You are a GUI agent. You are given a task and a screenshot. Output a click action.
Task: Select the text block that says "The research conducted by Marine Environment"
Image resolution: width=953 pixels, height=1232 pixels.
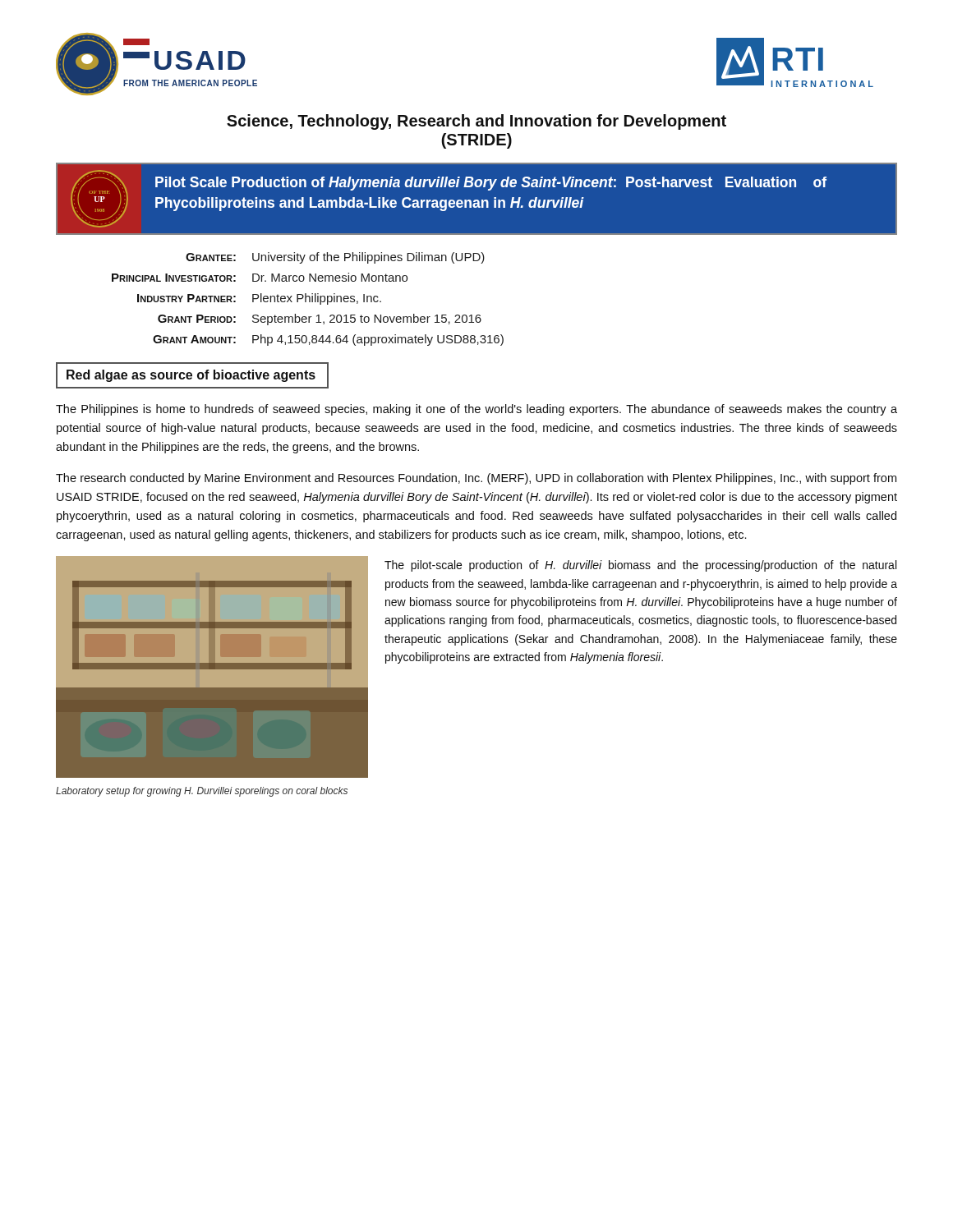(476, 506)
